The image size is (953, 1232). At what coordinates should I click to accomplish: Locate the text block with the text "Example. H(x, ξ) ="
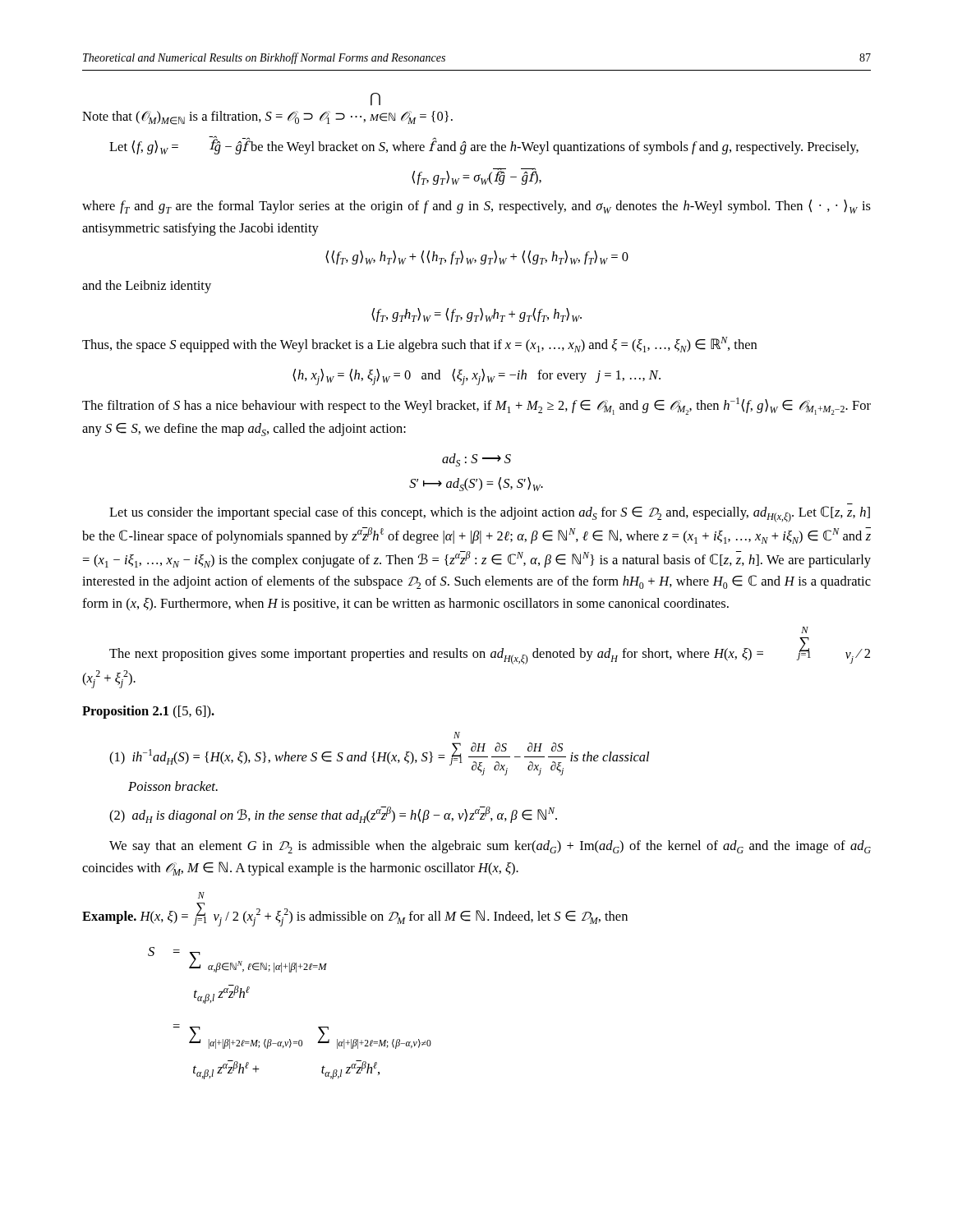[476, 909]
